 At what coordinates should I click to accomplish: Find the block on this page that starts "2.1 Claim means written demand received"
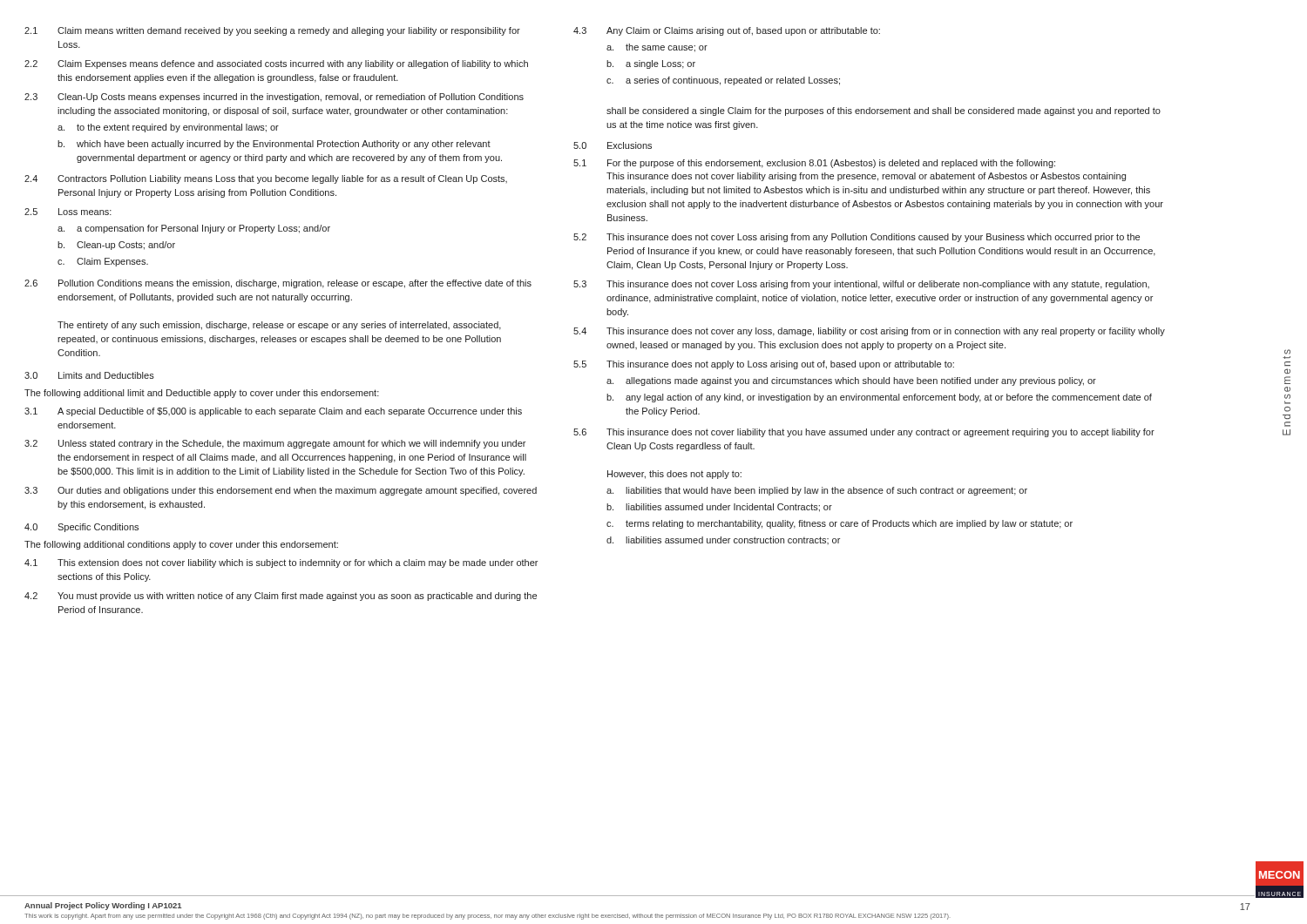tap(281, 38)
